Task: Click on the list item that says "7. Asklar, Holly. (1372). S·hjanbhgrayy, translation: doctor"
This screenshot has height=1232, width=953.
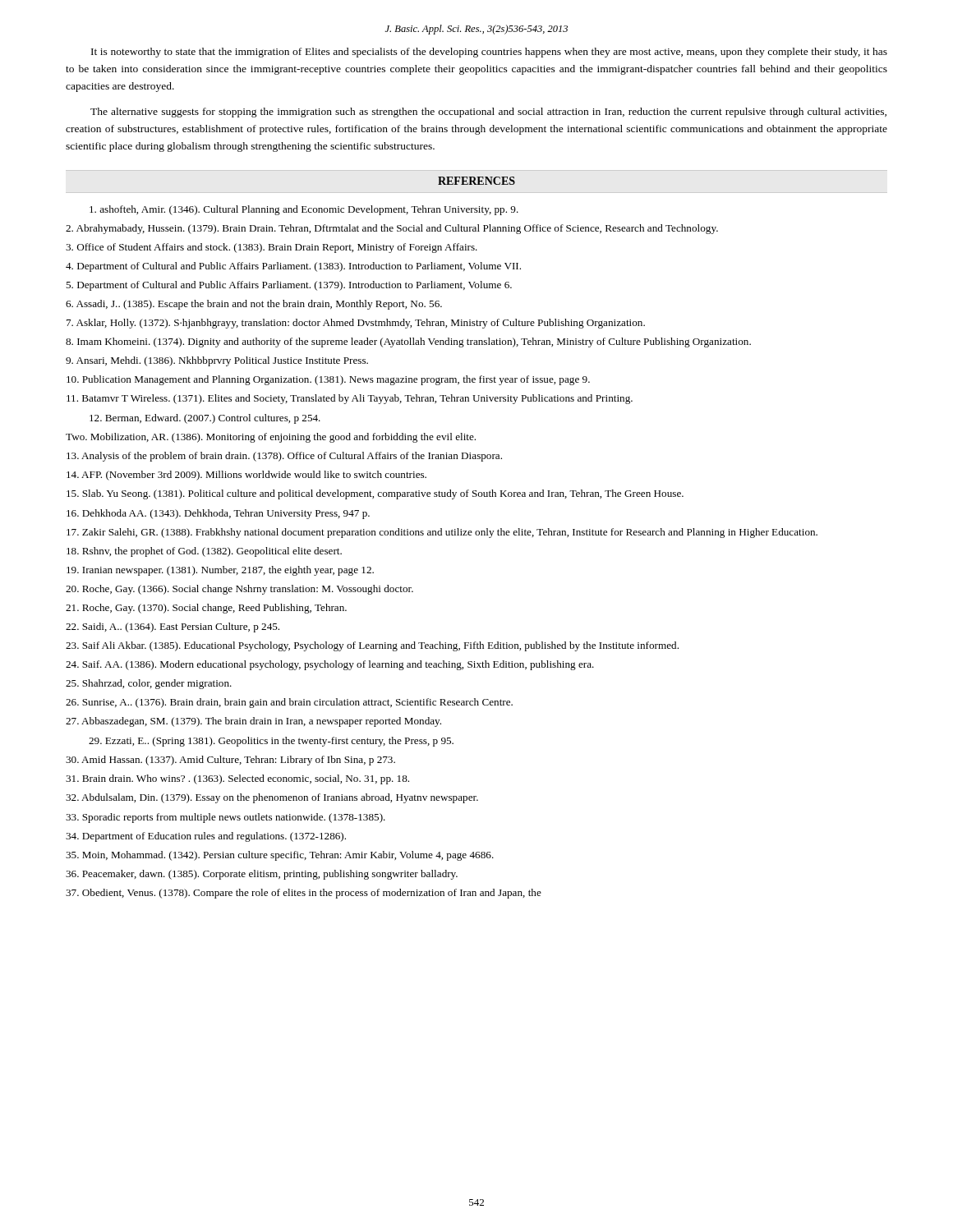Action: pyautogui.click(x=356, y=322)
